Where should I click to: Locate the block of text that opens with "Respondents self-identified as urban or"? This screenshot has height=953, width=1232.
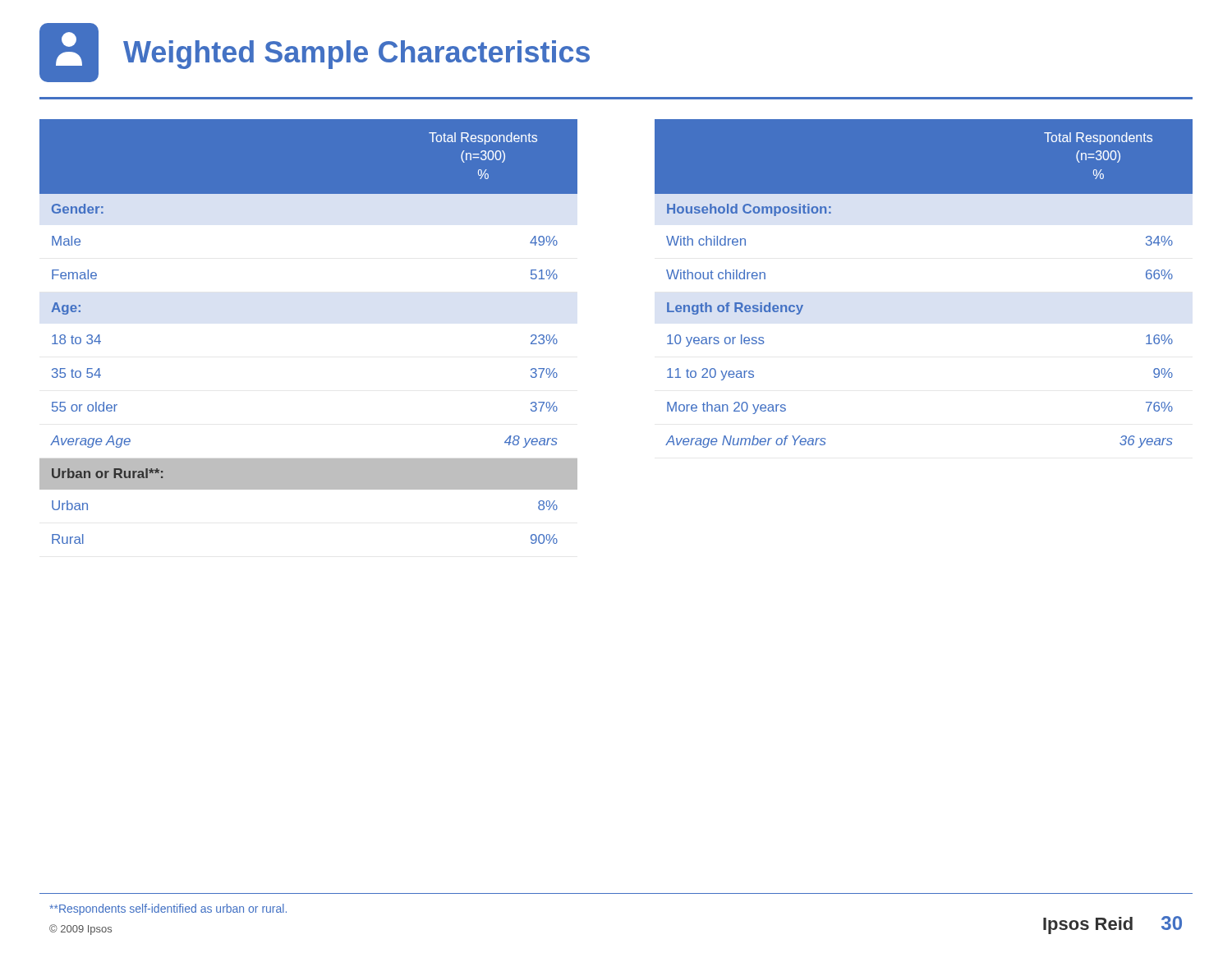pos(168,909)
